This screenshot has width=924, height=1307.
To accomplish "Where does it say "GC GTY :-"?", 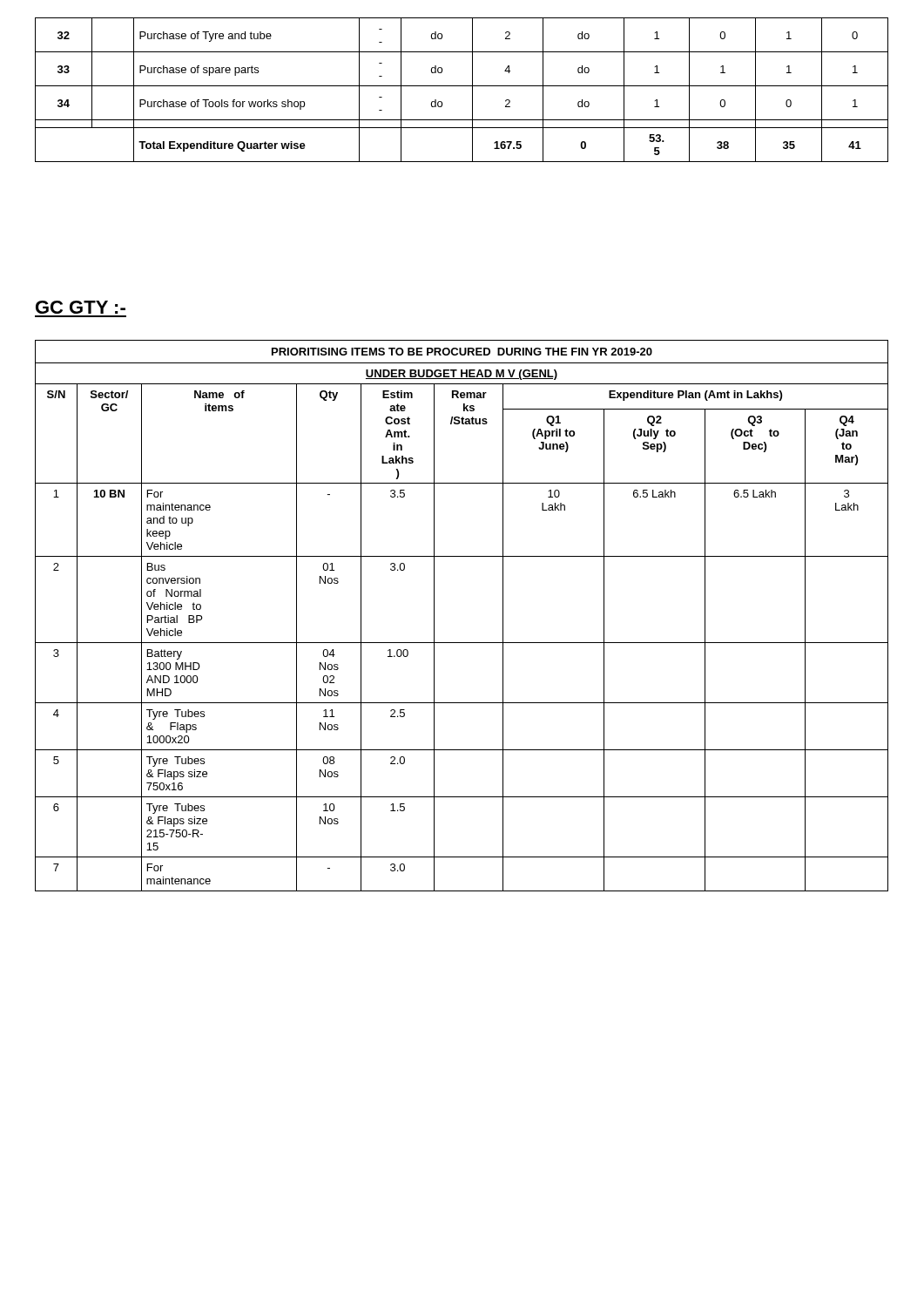I will click(80, 307).
